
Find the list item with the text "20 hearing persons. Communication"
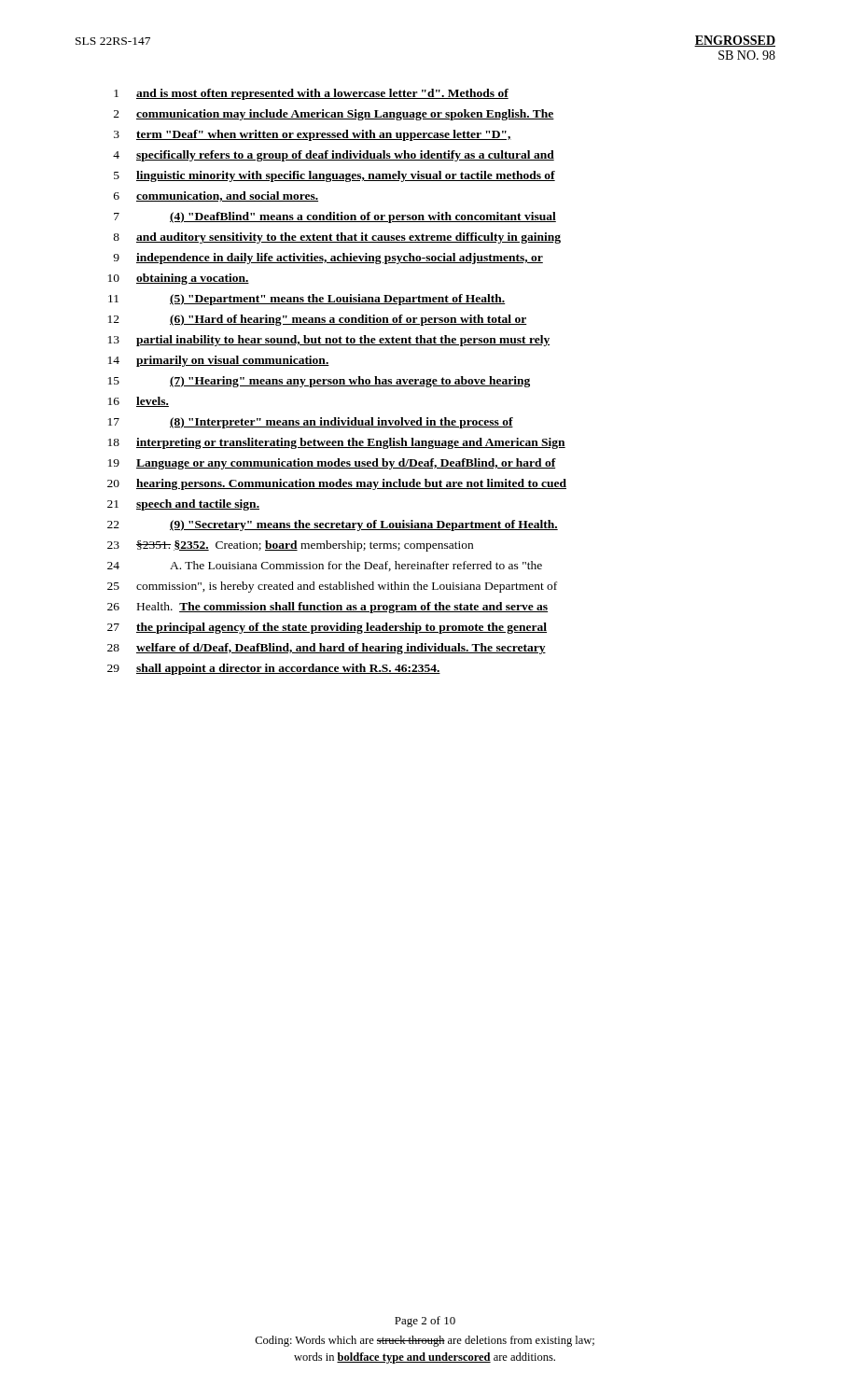425,484
